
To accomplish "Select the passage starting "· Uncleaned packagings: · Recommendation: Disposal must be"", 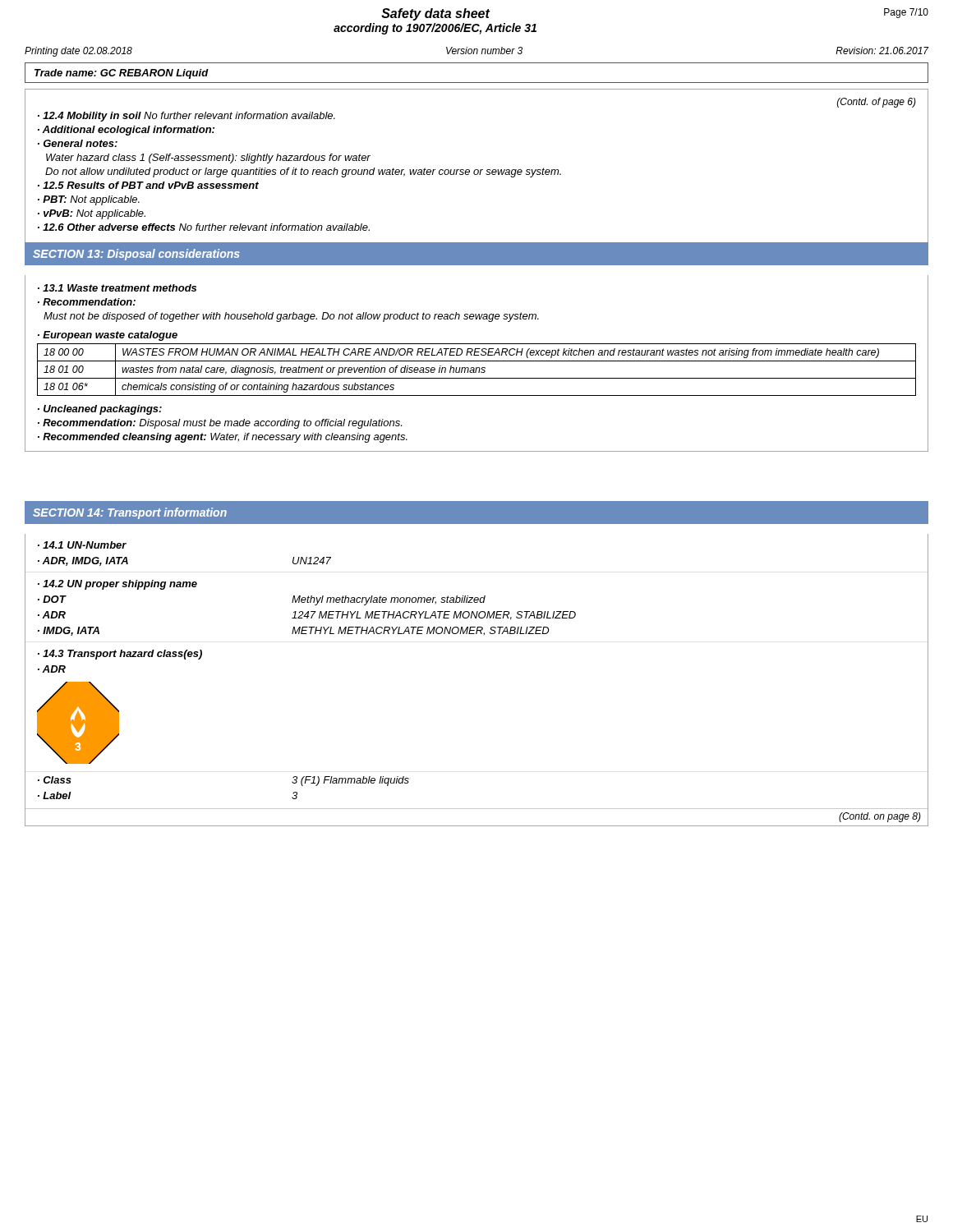I will [x=100, y=410].
